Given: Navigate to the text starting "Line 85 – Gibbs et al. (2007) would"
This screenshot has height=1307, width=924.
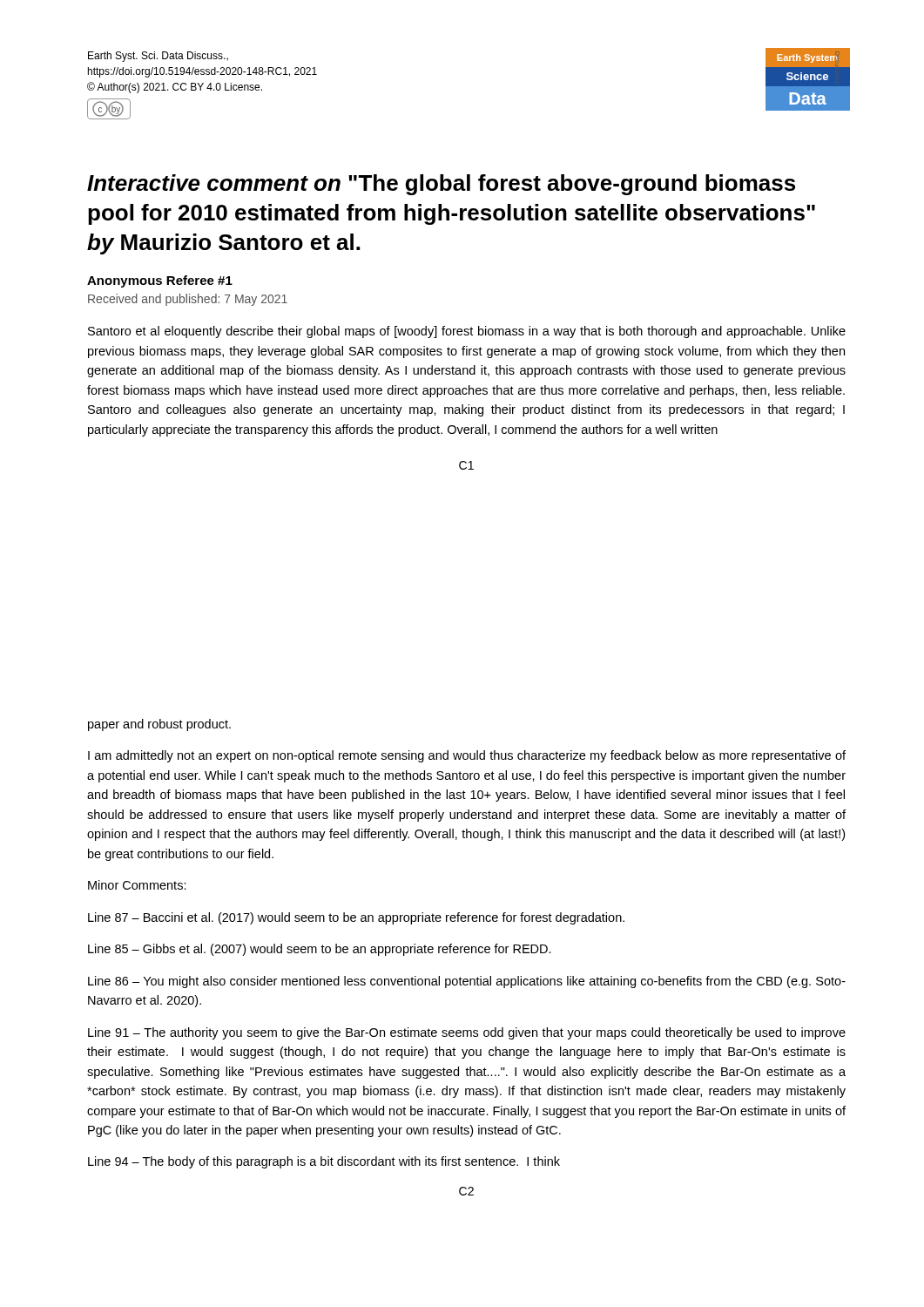Looking at the screenshot, I should click(319, 949).
